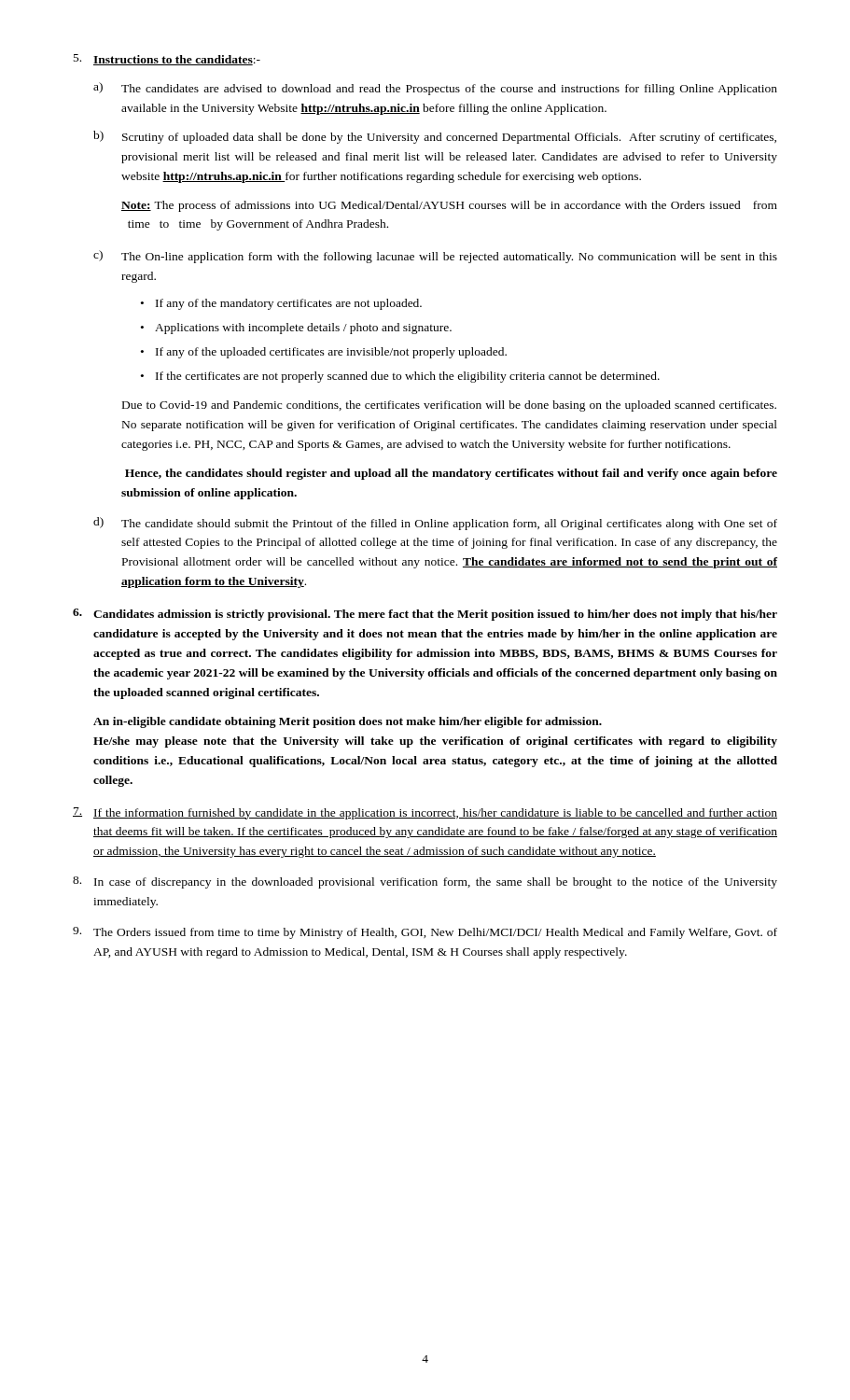Click the passage that begins "8. In case of"
Image resolution: width=850 pixels, height=1400 pixels.
425,892
